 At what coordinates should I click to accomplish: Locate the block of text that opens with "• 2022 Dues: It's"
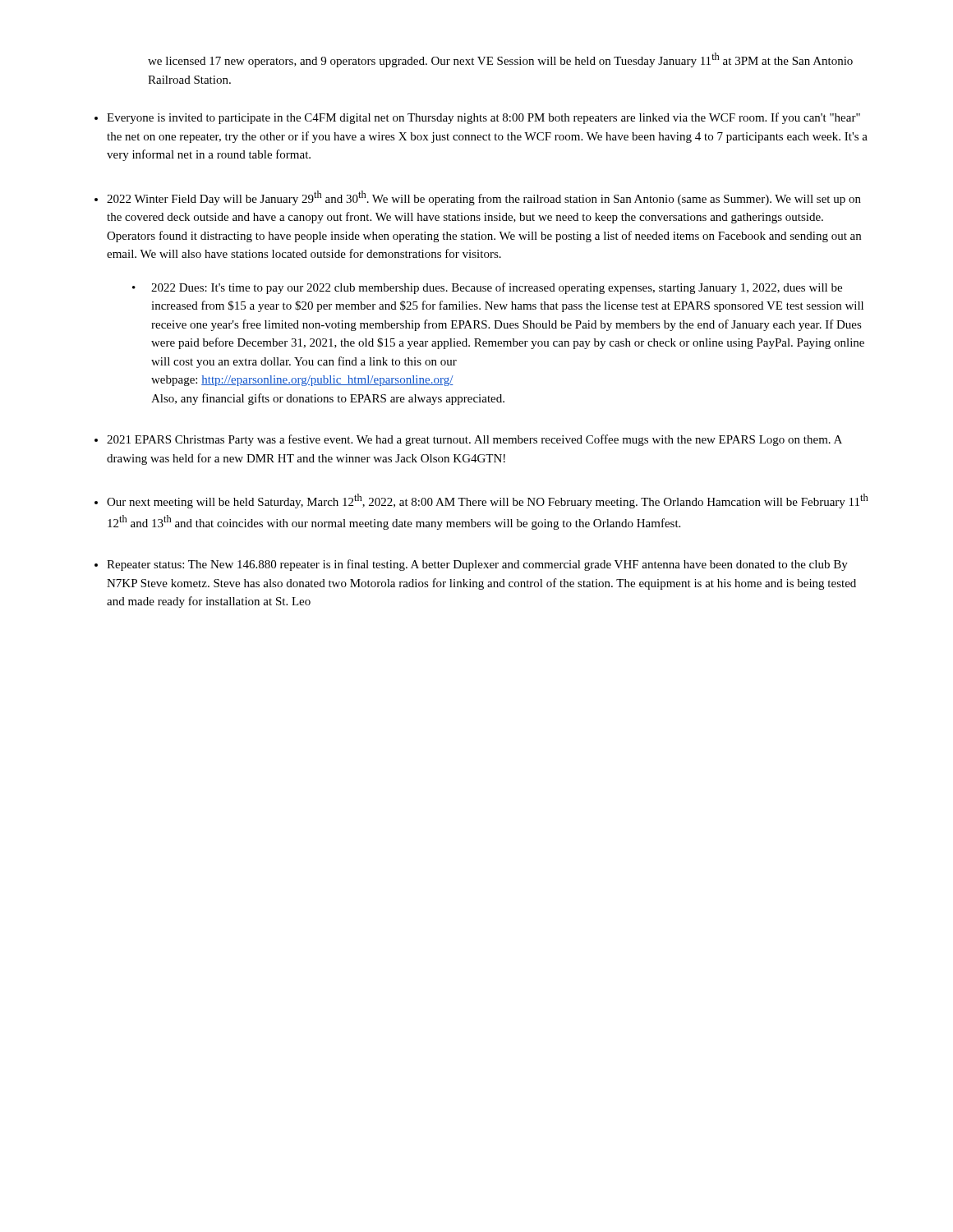(501, 343)
